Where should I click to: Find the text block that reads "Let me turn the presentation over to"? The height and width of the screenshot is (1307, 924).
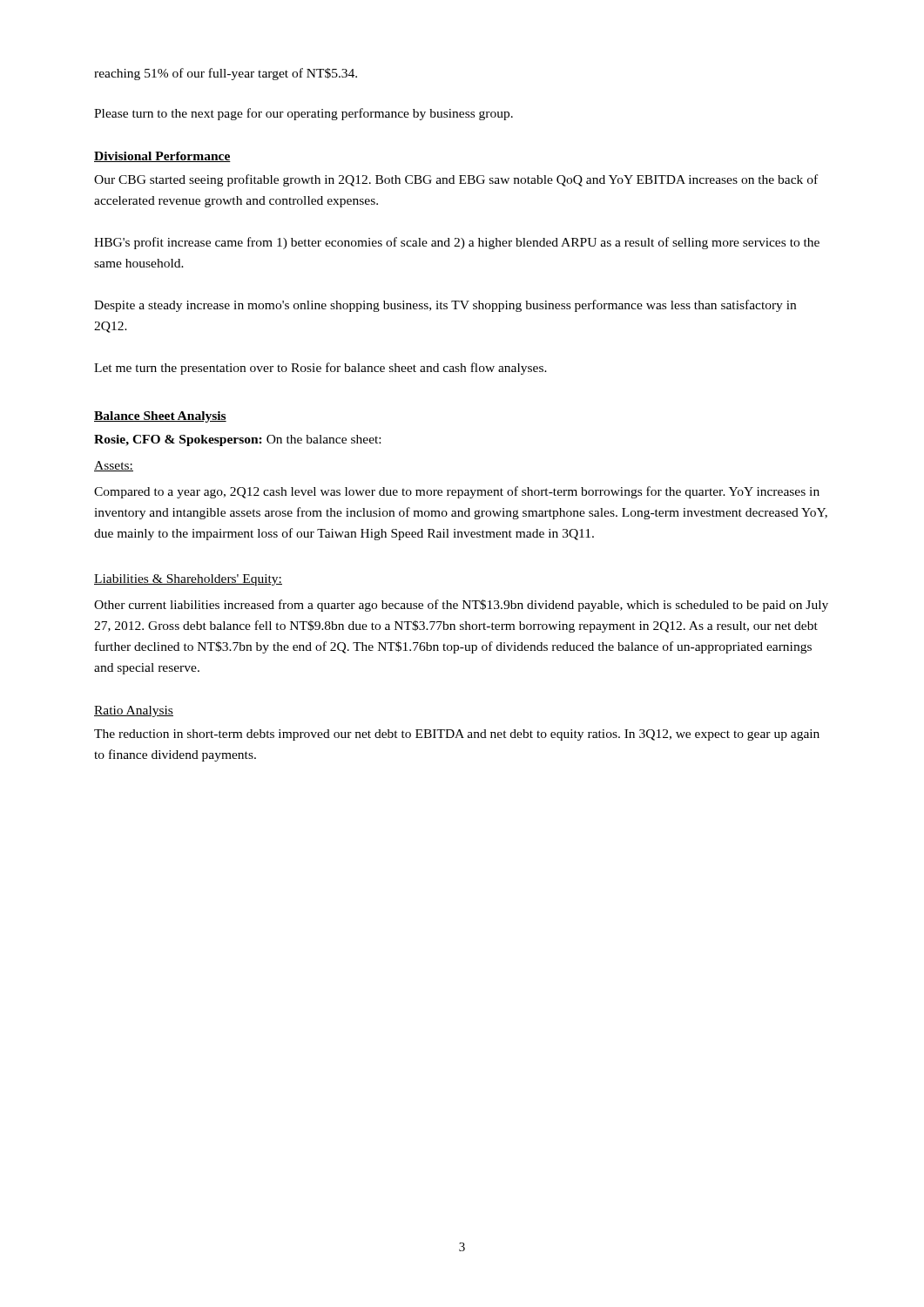321,367
